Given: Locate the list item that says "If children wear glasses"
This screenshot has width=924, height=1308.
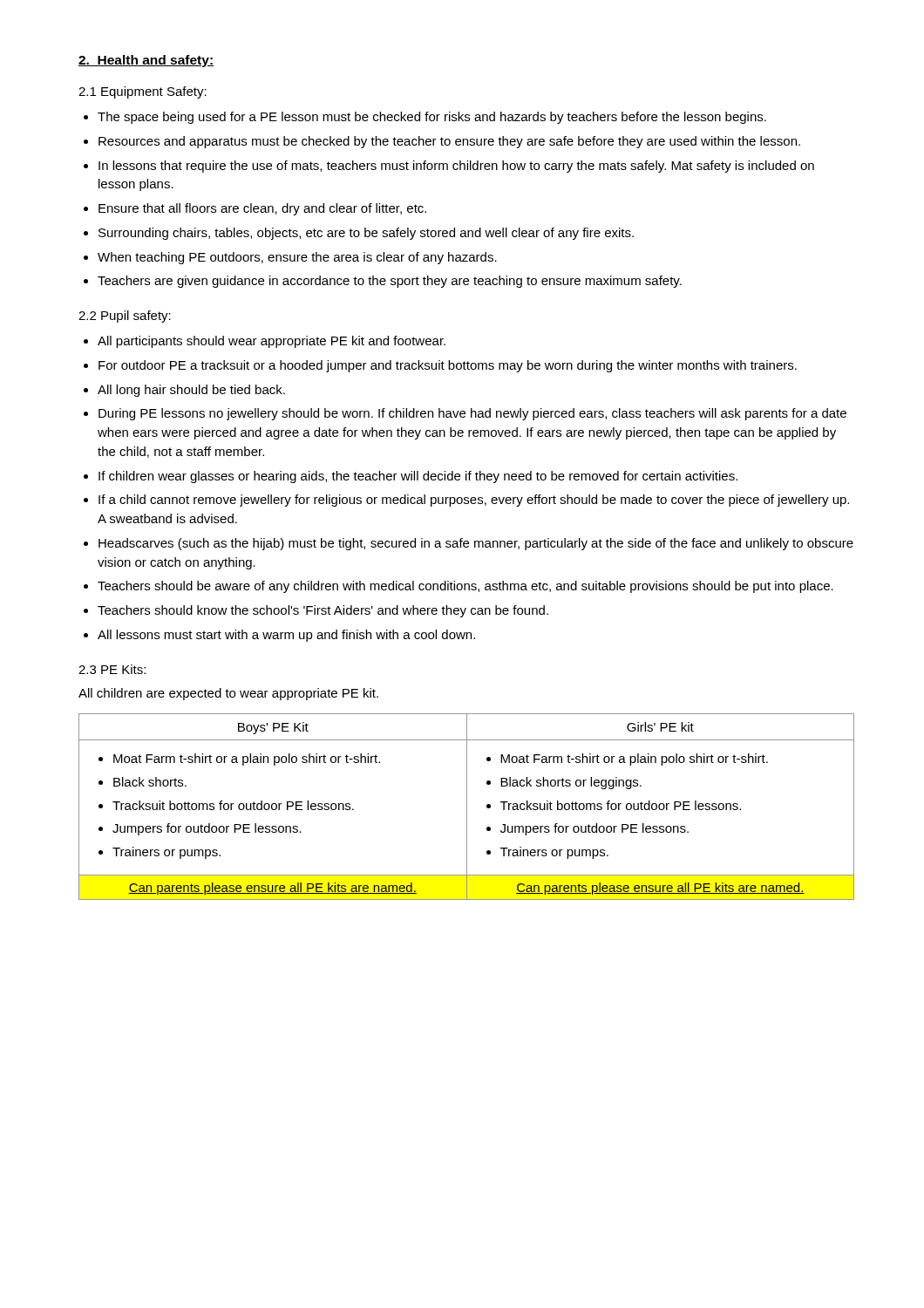Looking at the screenshot, I should (x=466, y=476).
